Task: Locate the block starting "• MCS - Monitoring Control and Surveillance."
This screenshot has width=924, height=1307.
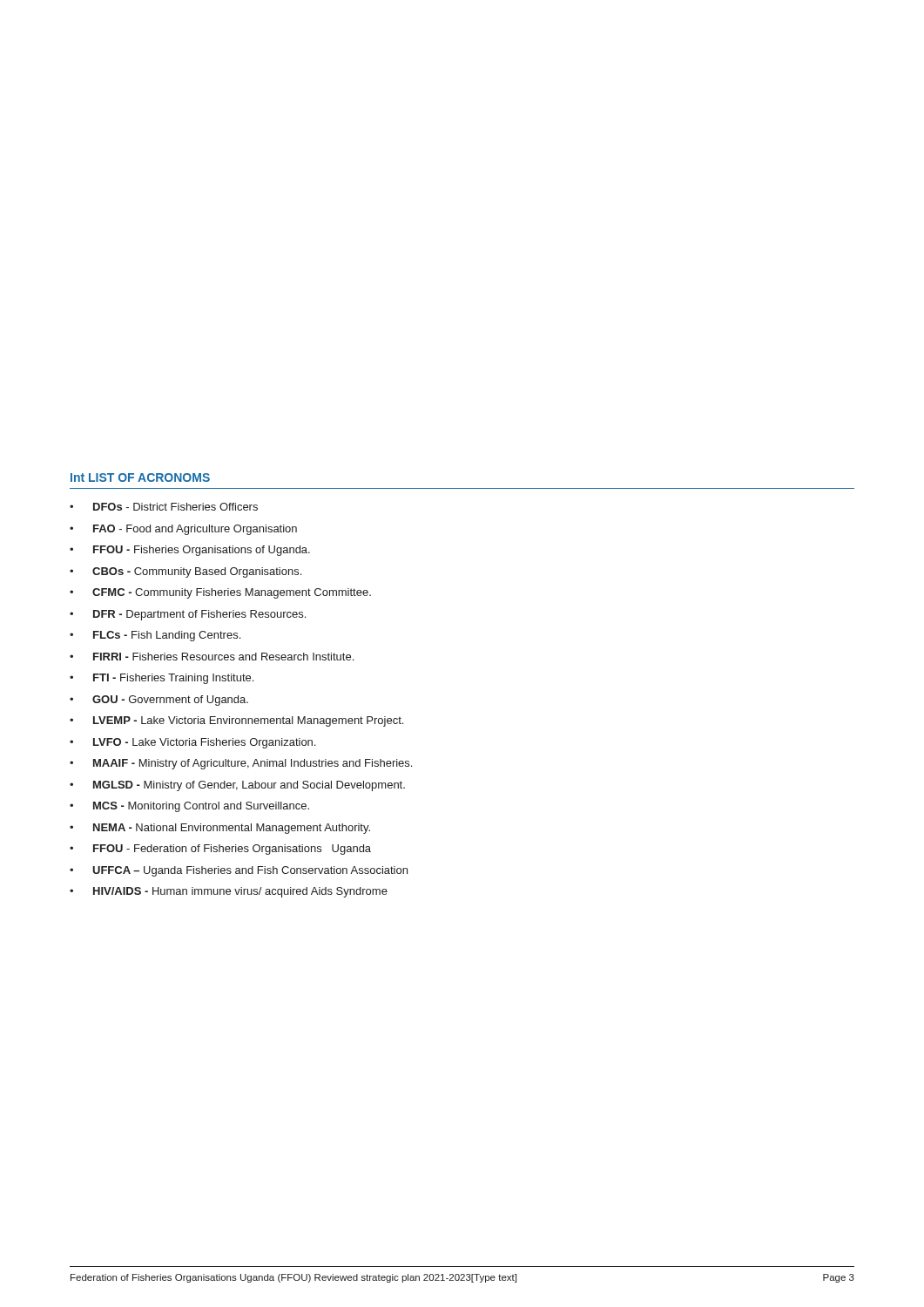Action: (190, 806)
